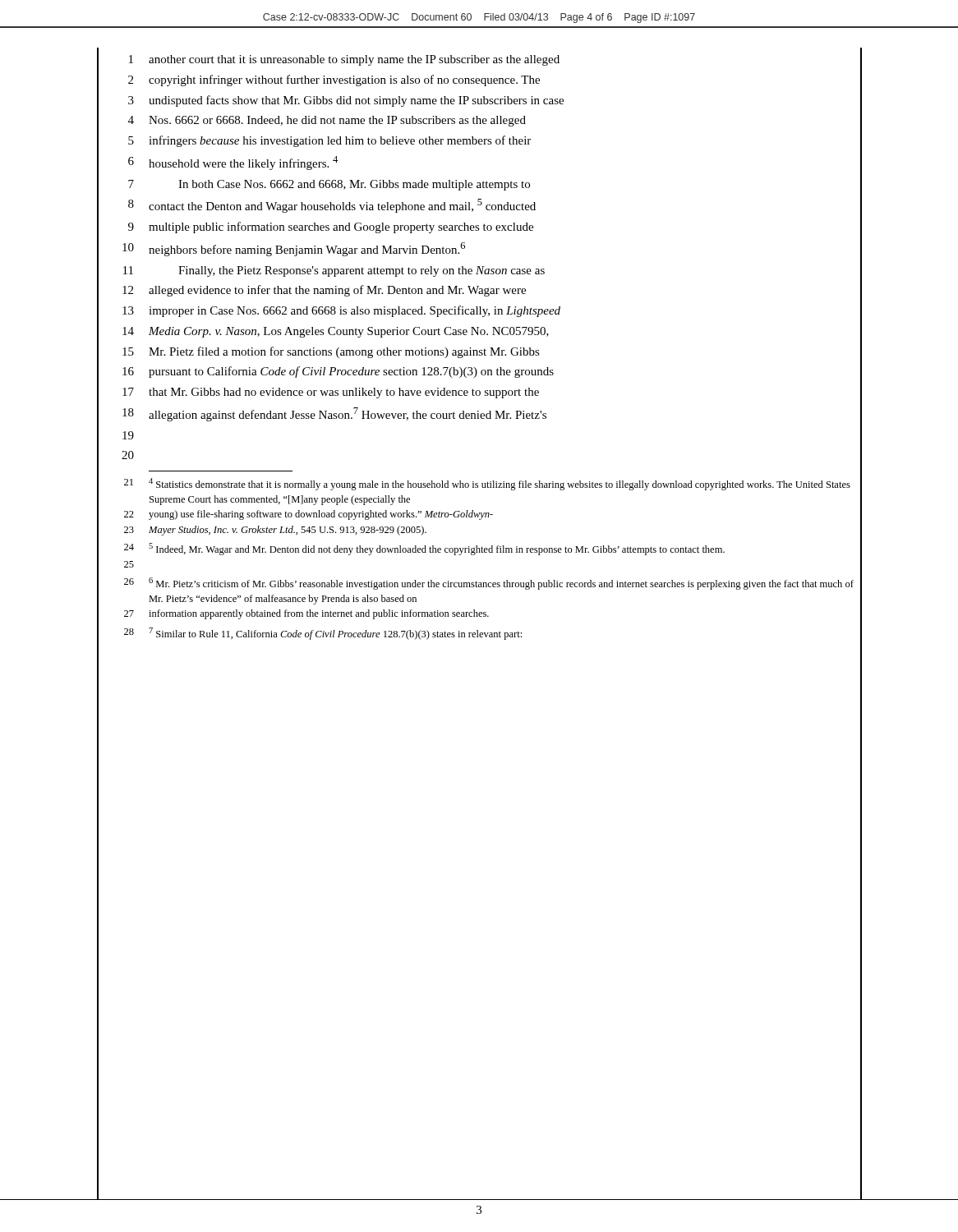Click on the text block that says "1 another court that it is unreasonable to"
This screenshot has height=1232, width=958.
coord(480,59)
